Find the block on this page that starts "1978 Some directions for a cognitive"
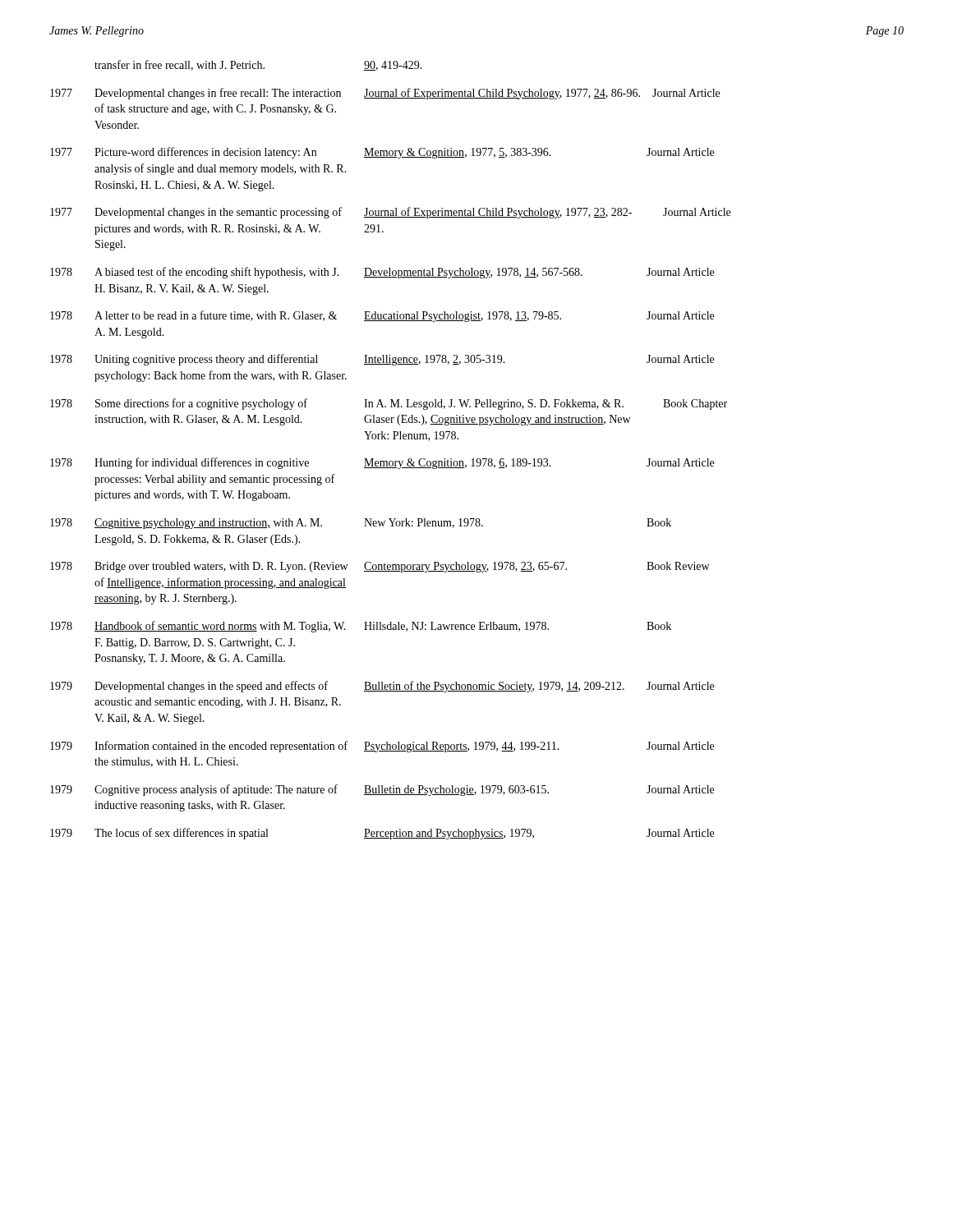The image size is (953, 1232). point(405,420)
